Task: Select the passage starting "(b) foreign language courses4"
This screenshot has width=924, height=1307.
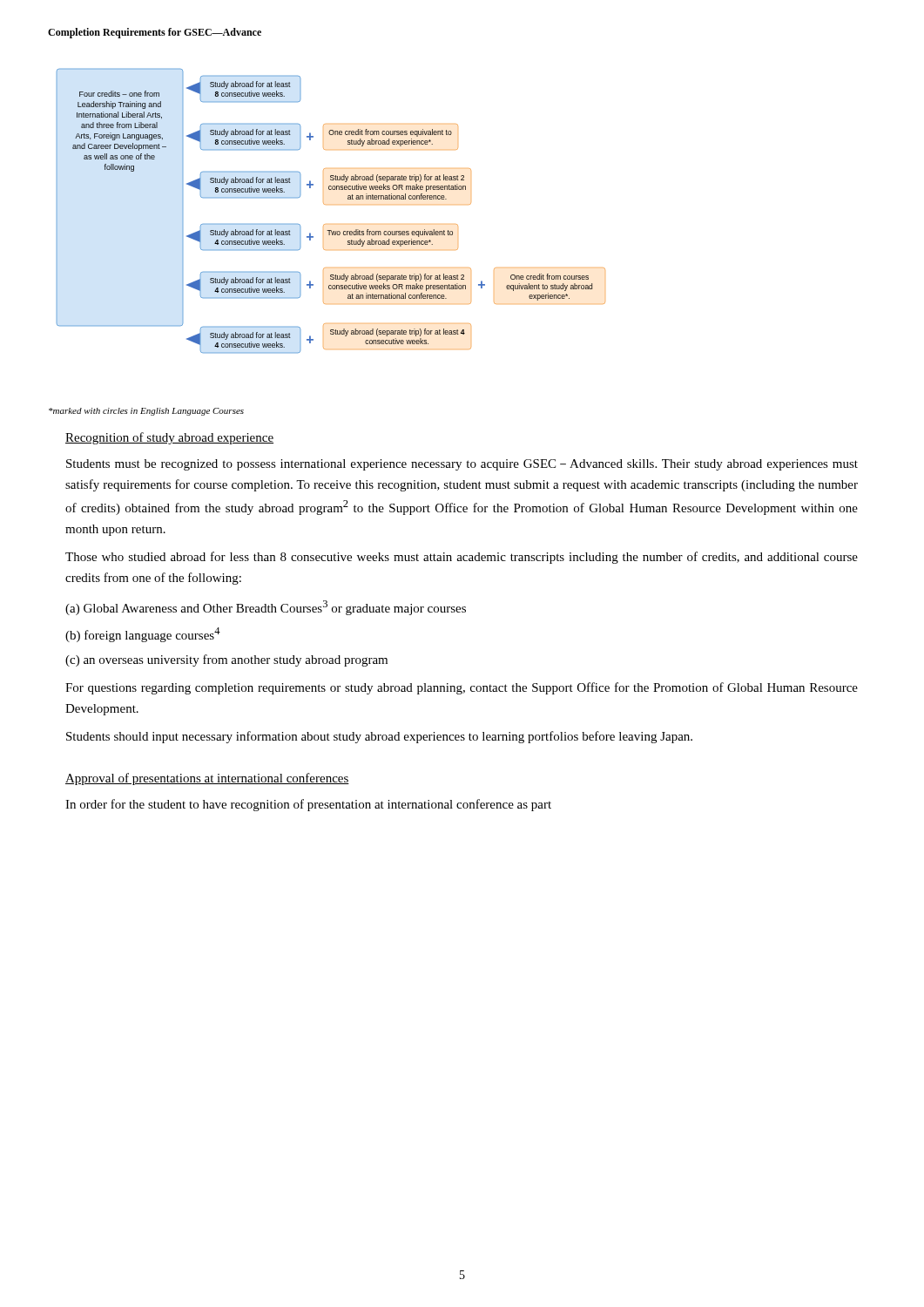Action: pos(143,633)
